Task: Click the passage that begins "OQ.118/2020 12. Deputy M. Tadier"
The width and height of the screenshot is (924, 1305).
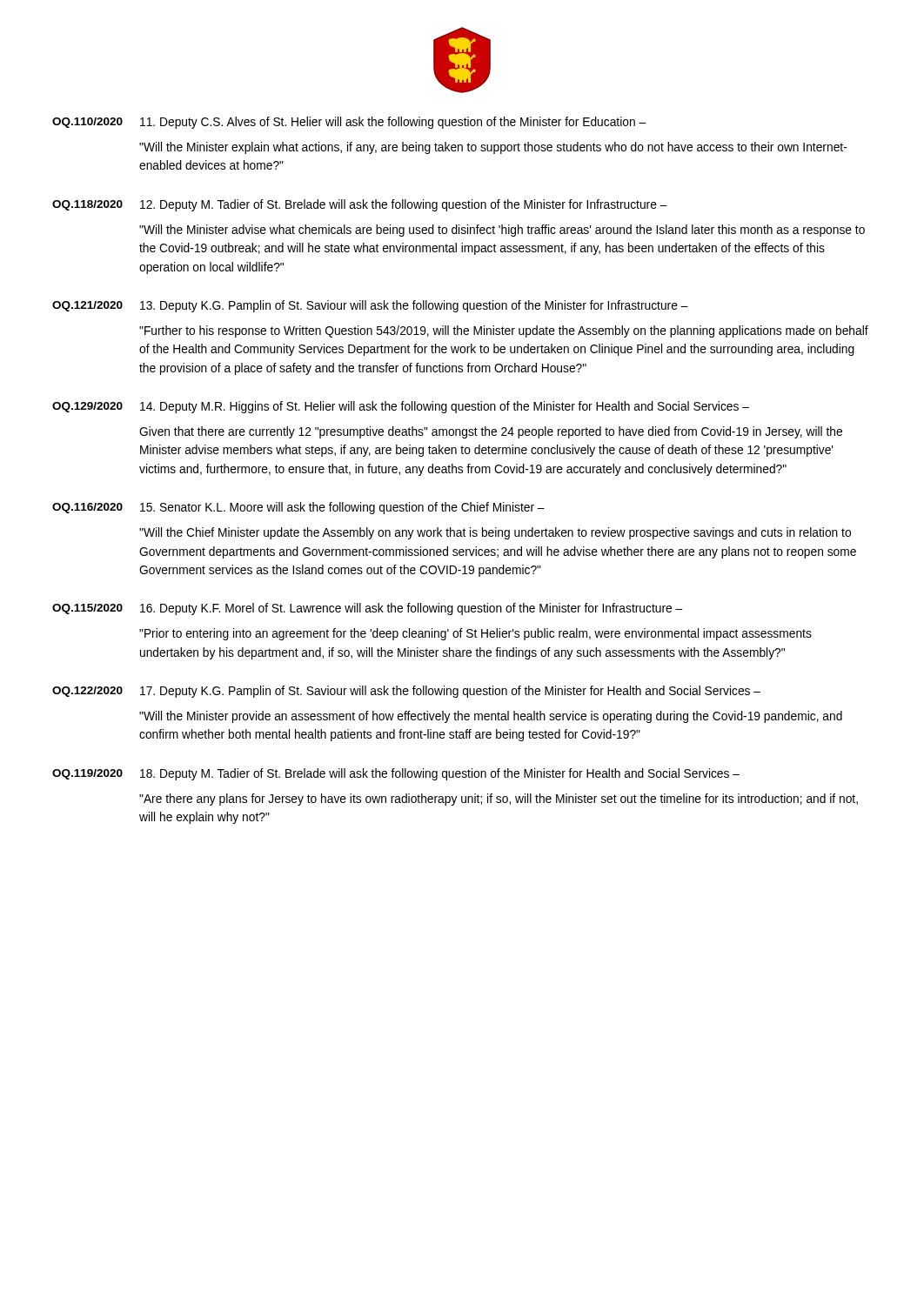Action: click(462, 243)
